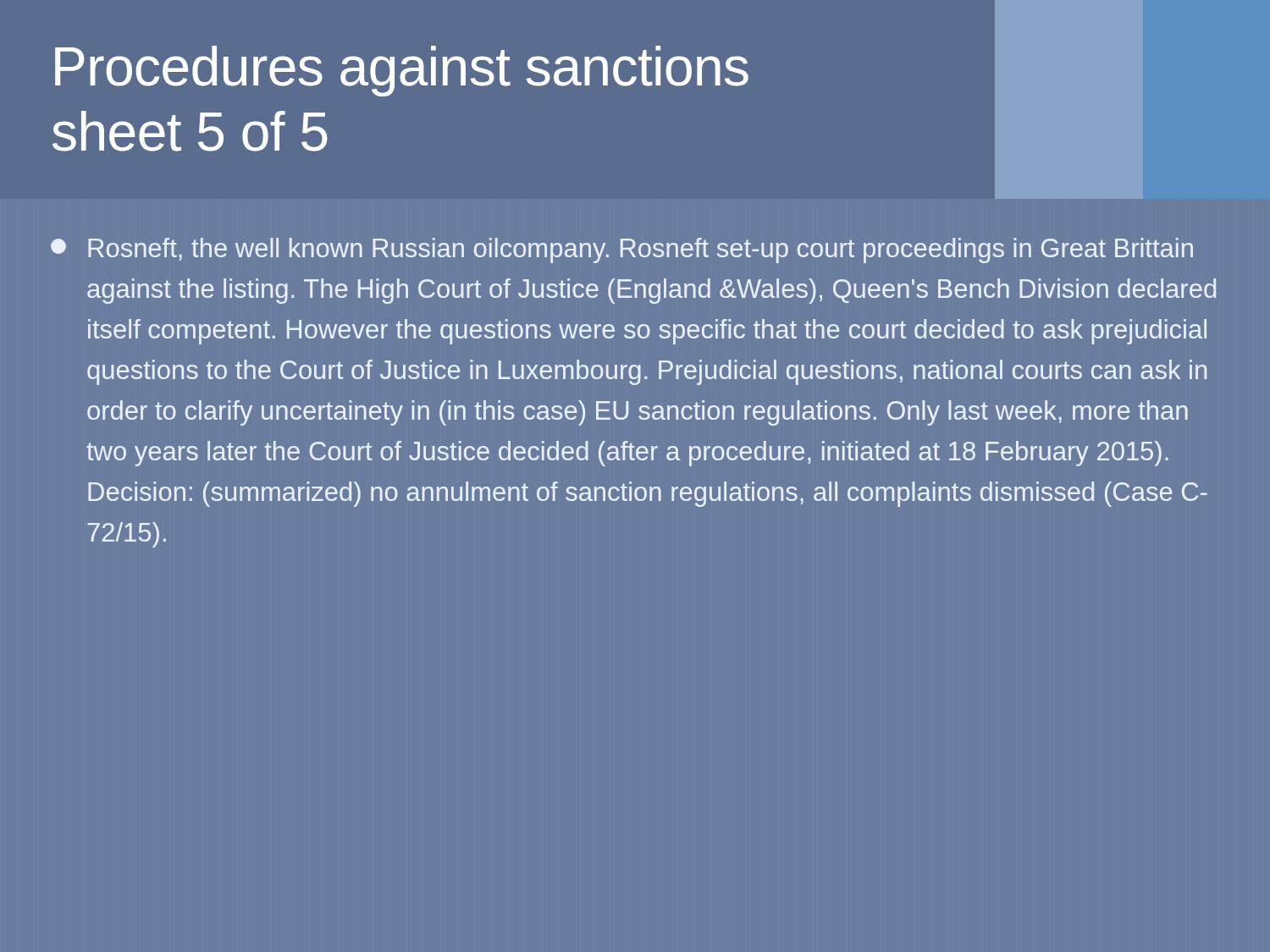1270x952 pixels.
Task: Point to the block beginning "Rosneft, the well known Russian oilcompany. Rosneft set-up"
Action: pos(635,391)
